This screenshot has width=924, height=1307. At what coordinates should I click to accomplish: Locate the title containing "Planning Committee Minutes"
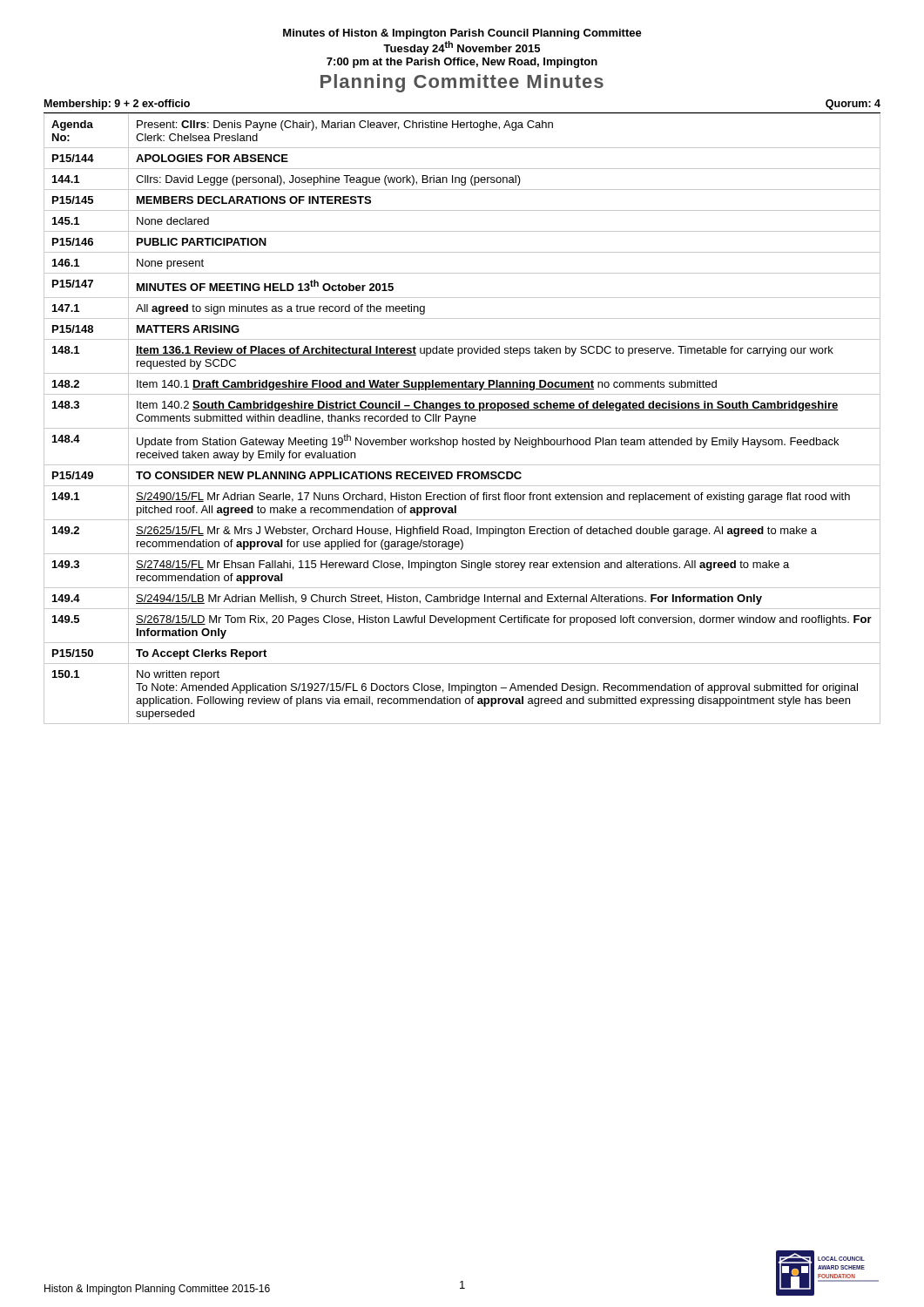coord(462,82)
